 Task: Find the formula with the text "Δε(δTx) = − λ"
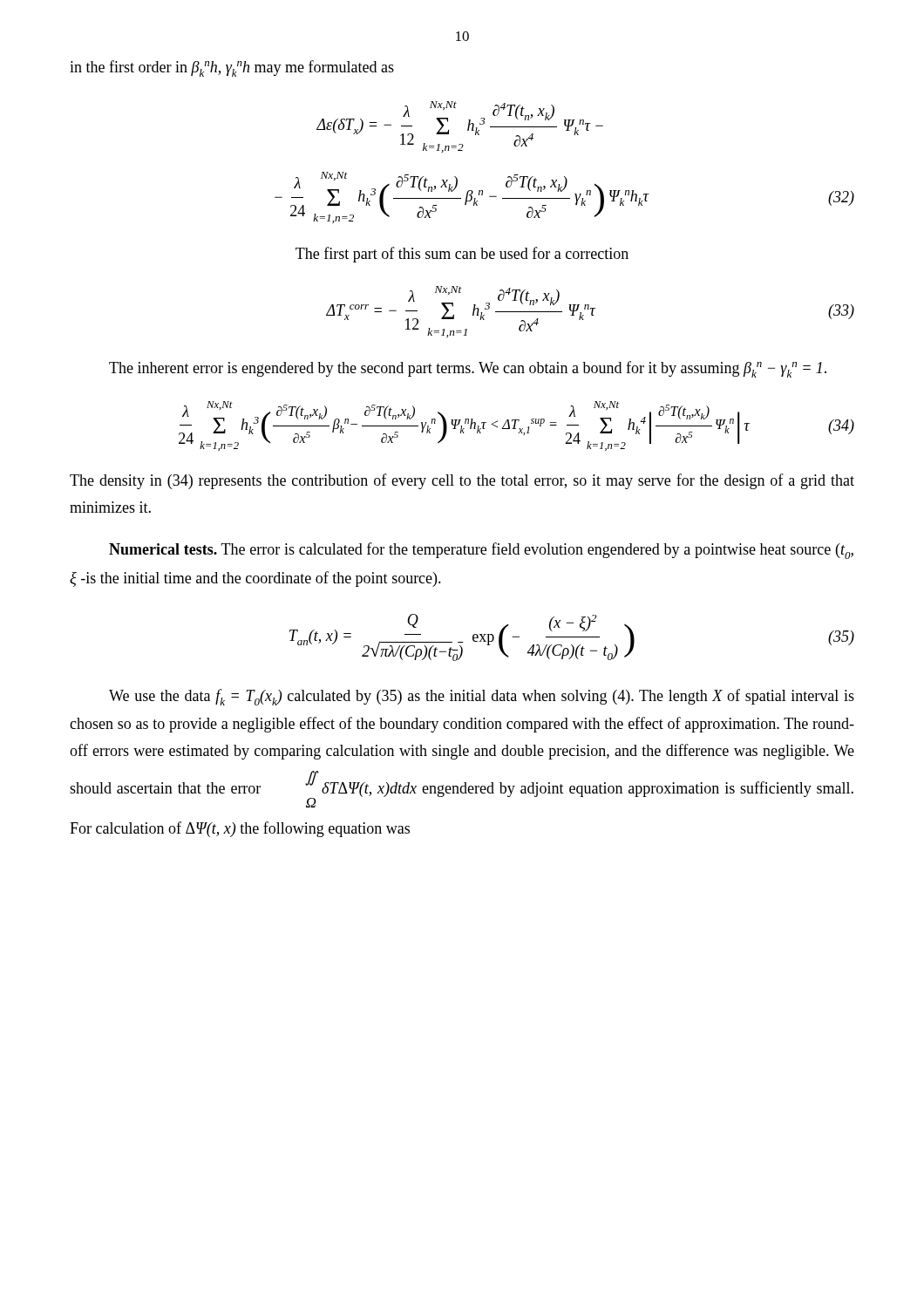(x=462, y=161)
